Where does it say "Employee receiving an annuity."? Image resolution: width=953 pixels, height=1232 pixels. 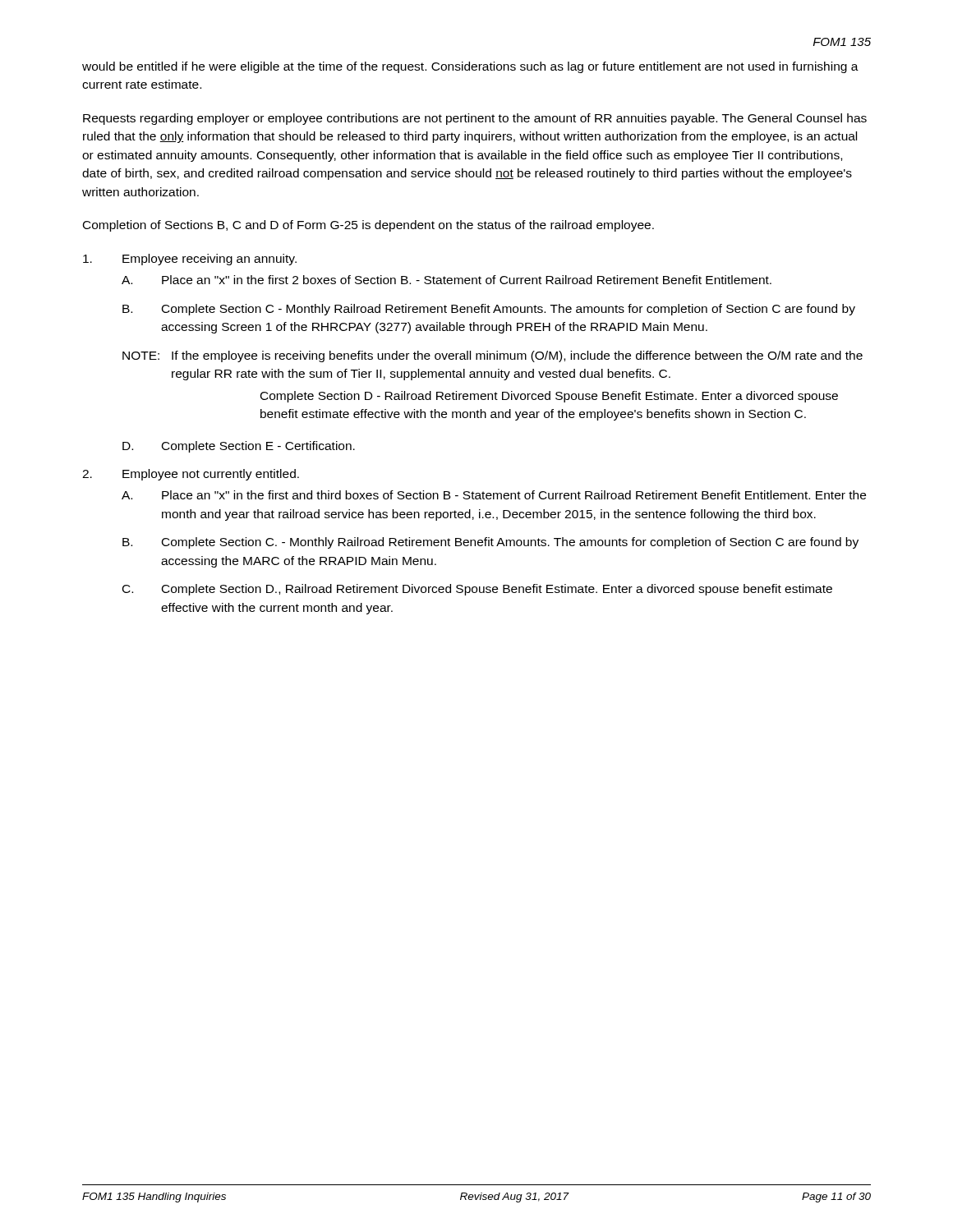click(x=190, y=260)
